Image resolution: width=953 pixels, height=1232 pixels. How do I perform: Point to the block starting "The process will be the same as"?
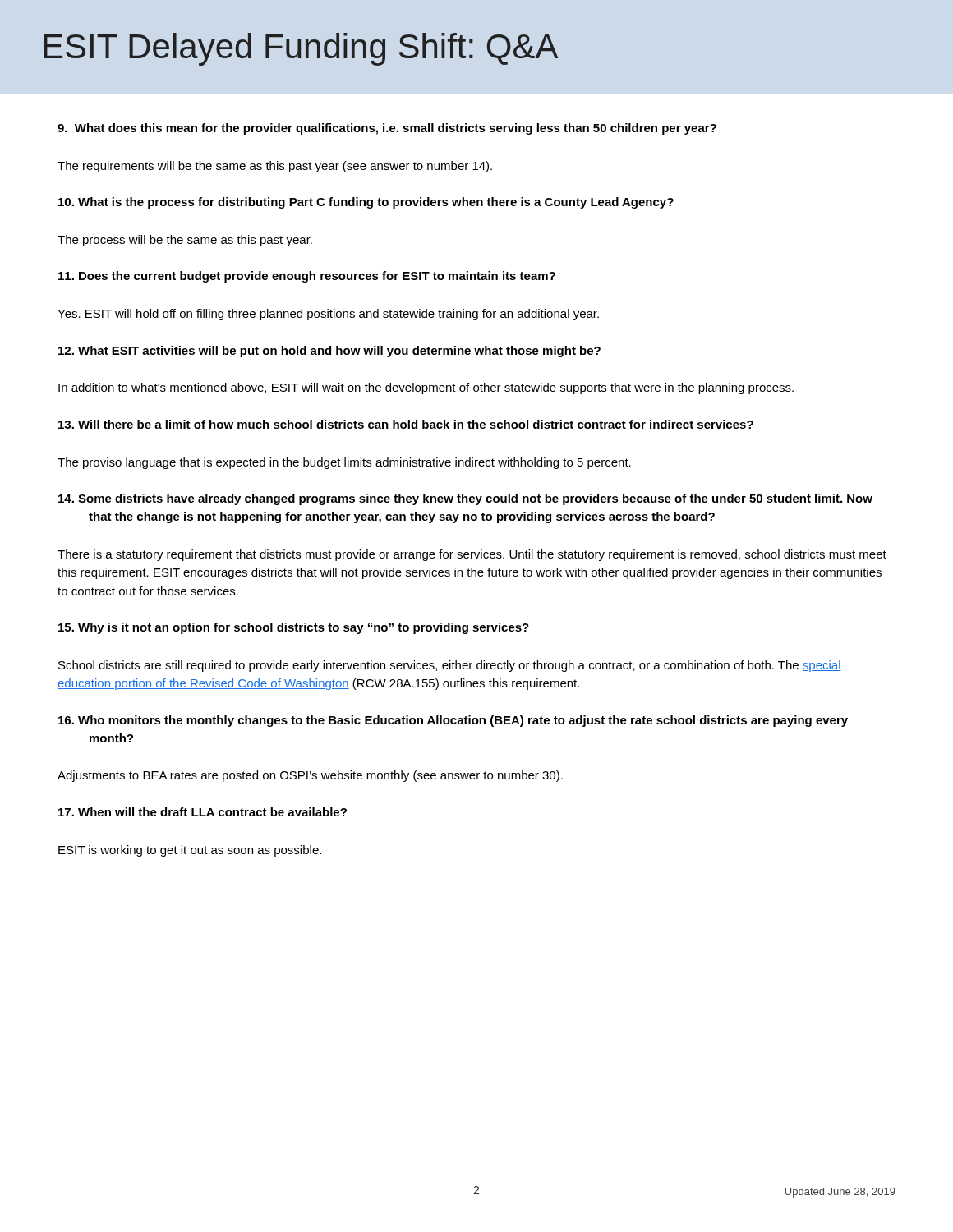click(x=185, y=239)
